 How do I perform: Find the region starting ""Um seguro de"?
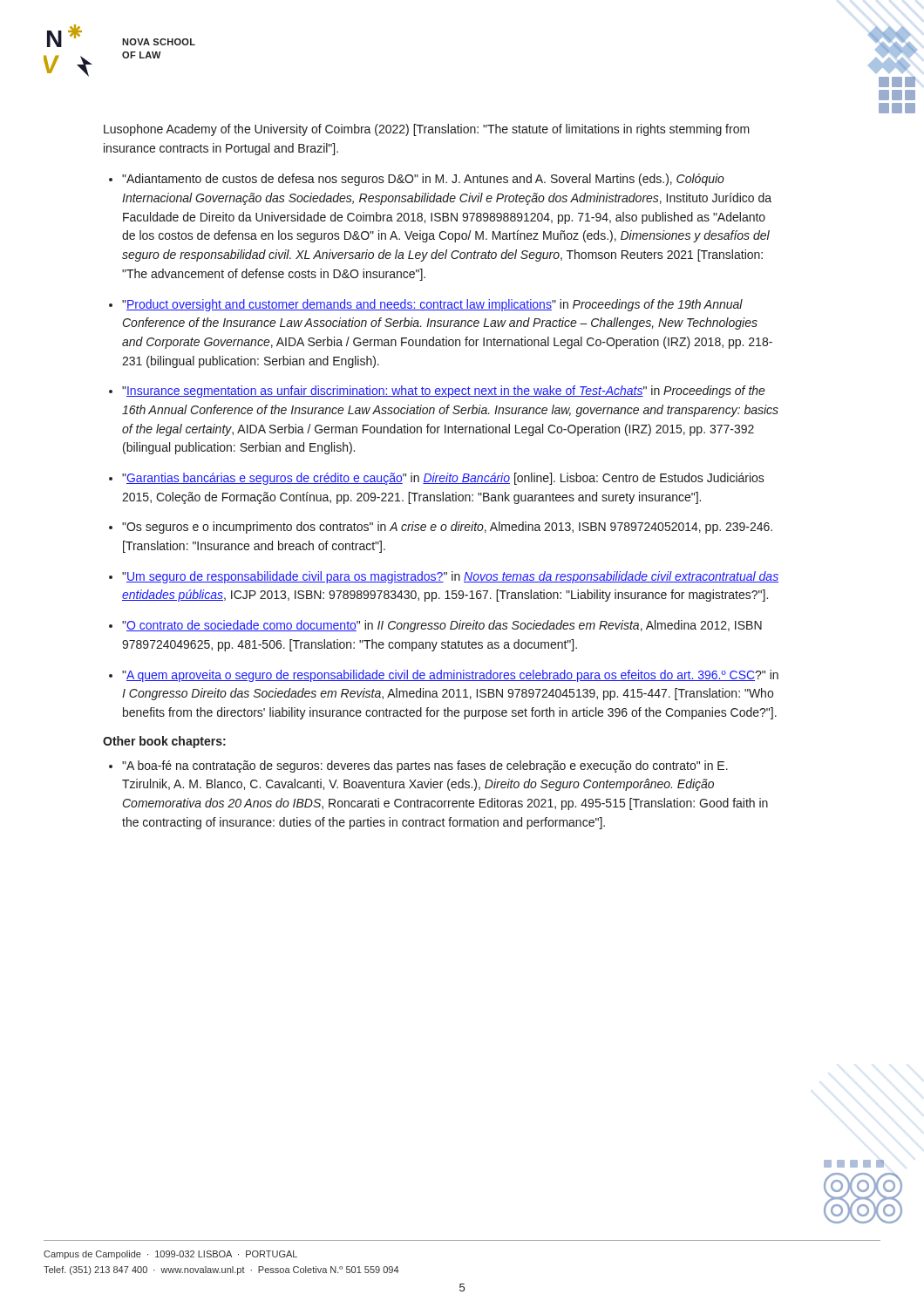click(x=450, y=586)
